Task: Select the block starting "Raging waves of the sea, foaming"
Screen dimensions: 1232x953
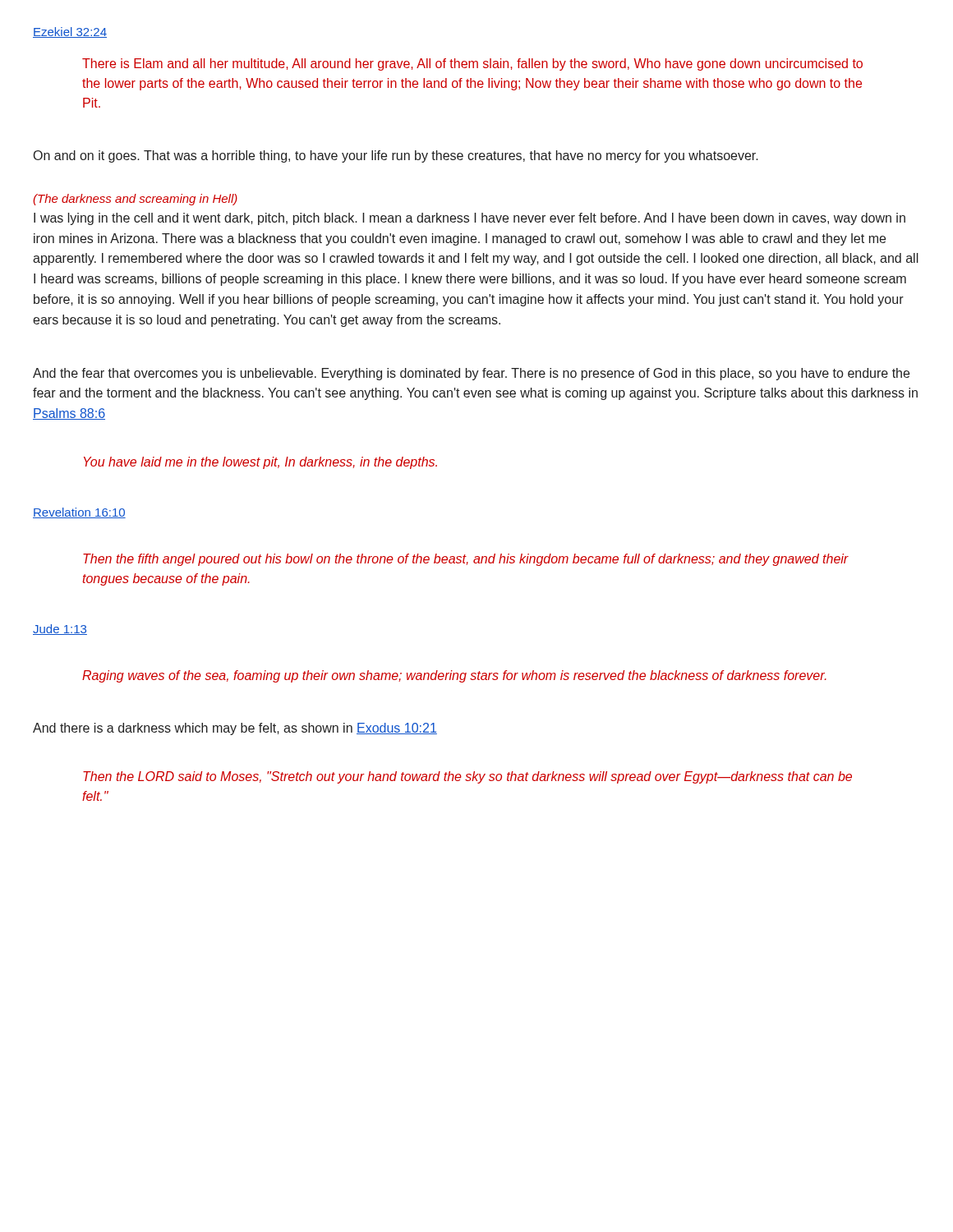Action: point(455,676)
